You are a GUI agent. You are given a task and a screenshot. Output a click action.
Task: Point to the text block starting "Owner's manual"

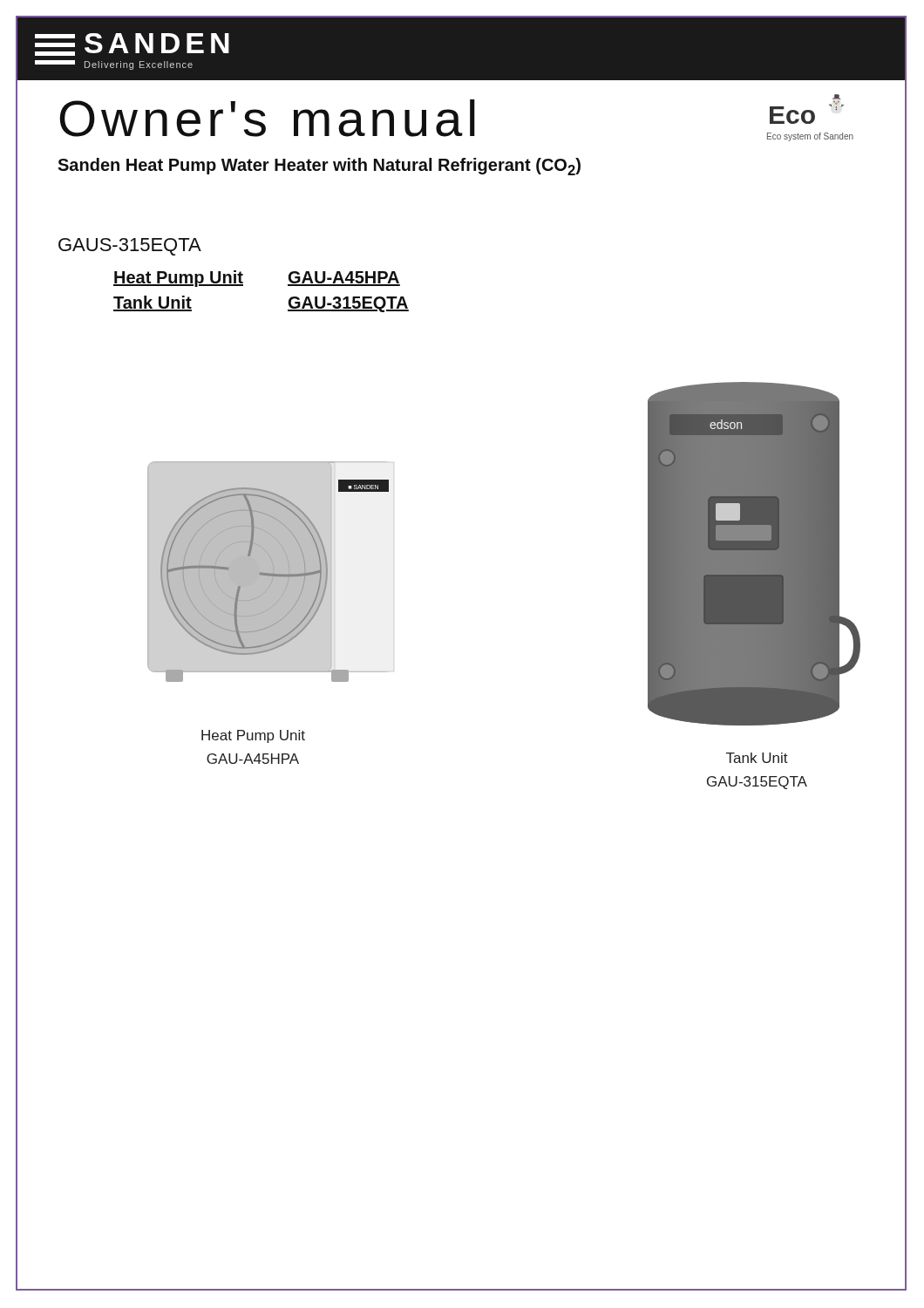pos(270,118)
